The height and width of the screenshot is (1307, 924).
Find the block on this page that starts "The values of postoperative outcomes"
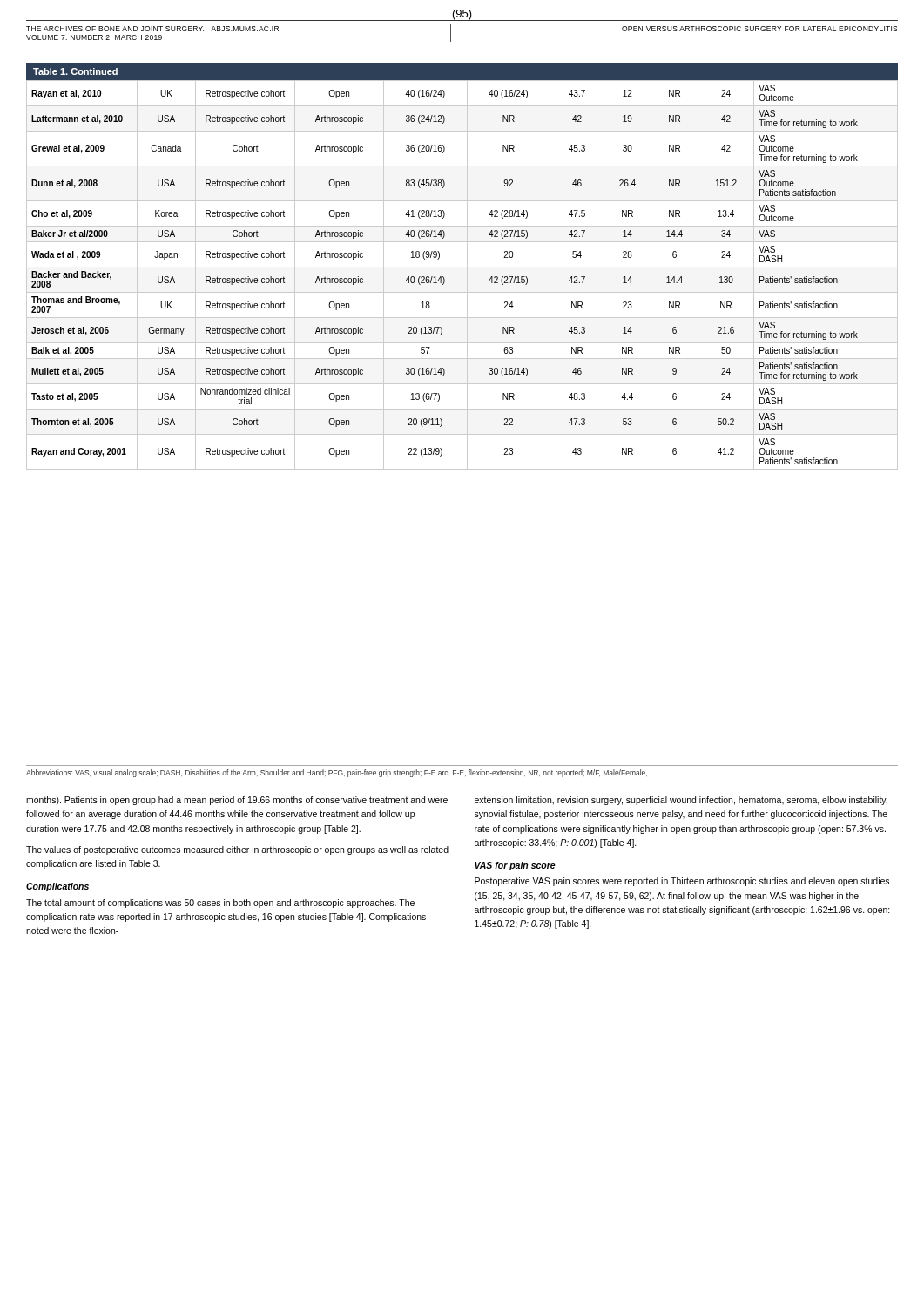(237, 856)
